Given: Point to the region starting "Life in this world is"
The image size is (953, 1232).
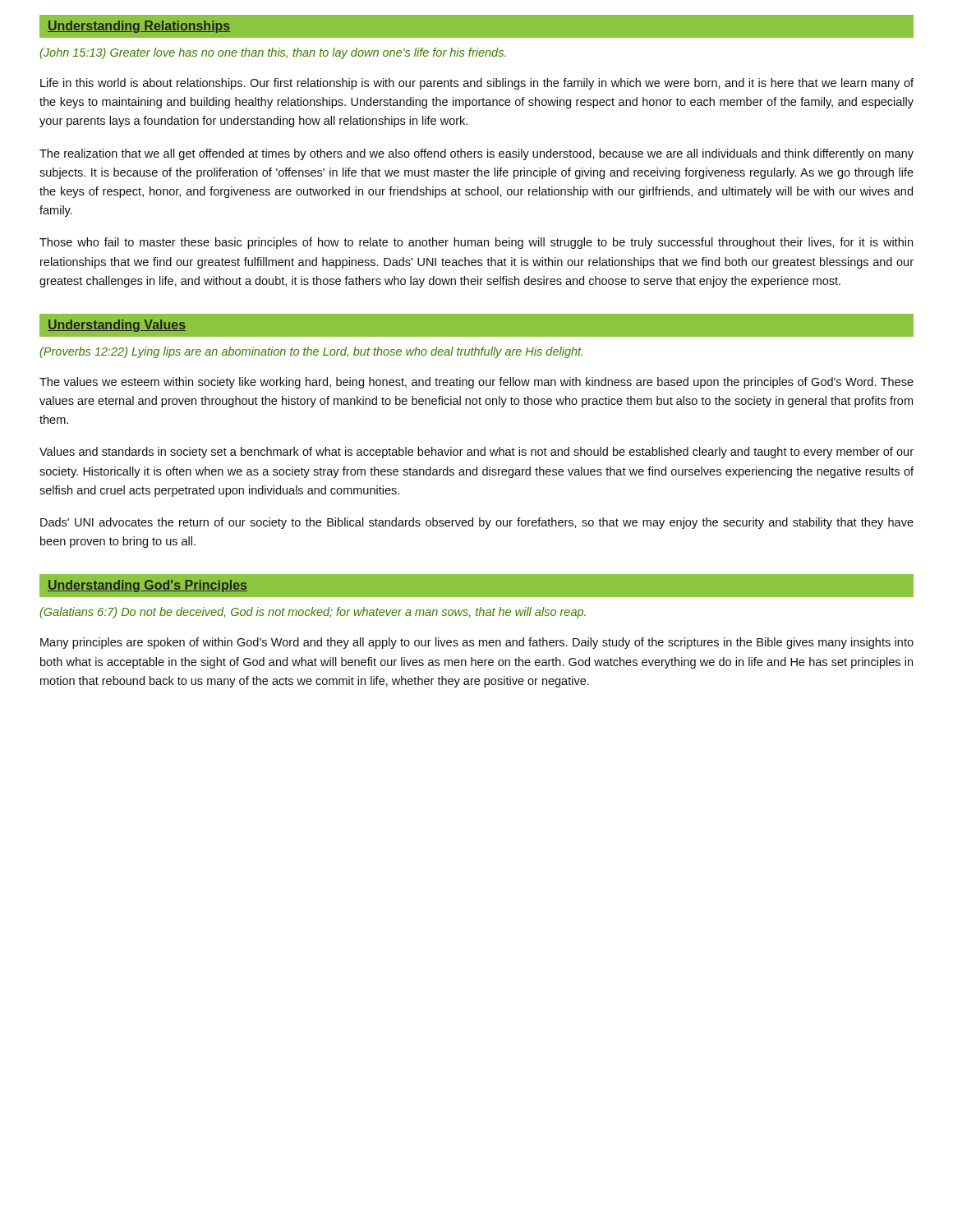Looking at the screenshot, I should pyautogui.click(x=476, y=102).
